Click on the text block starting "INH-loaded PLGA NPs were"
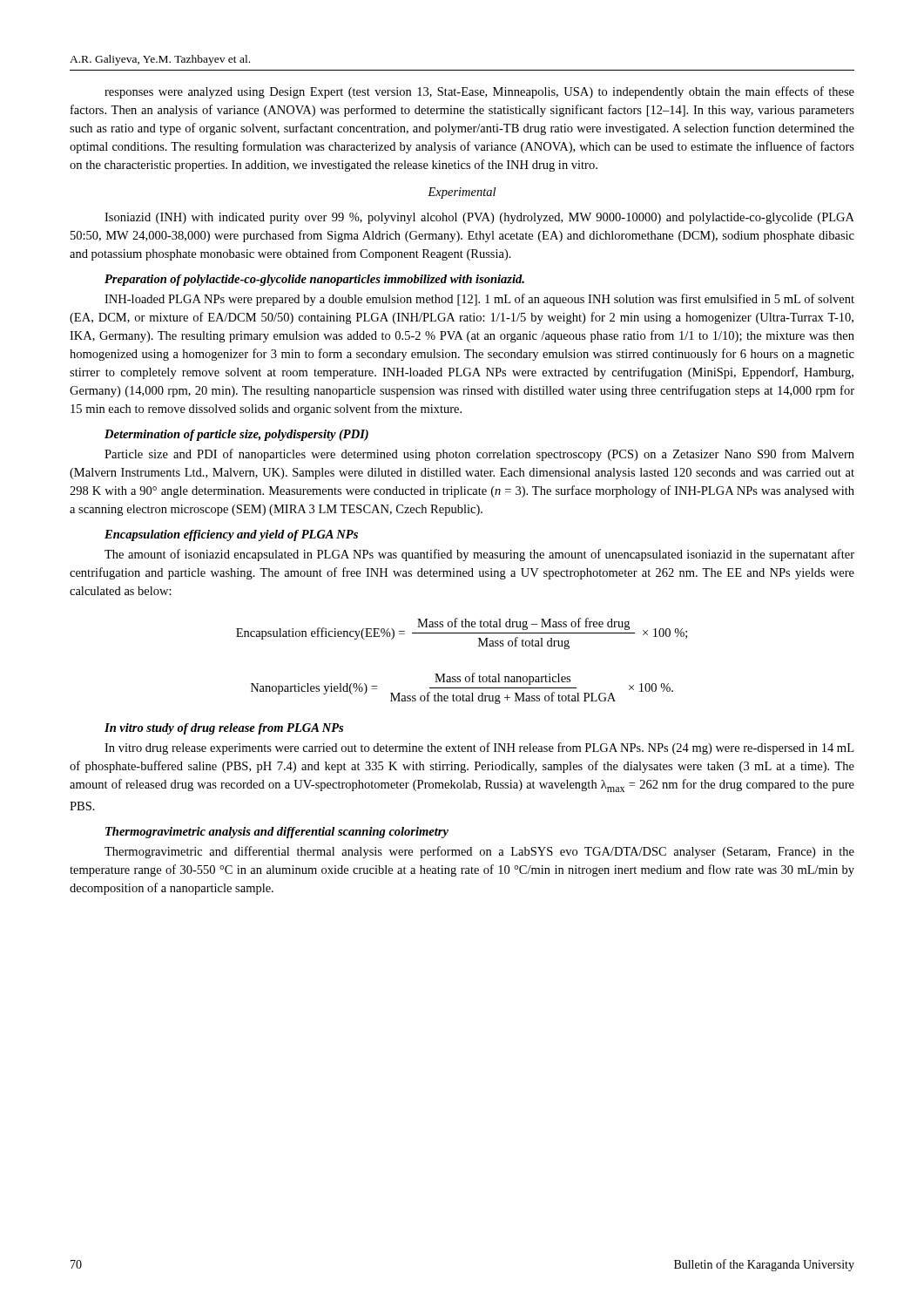 (x=462, y=354)
